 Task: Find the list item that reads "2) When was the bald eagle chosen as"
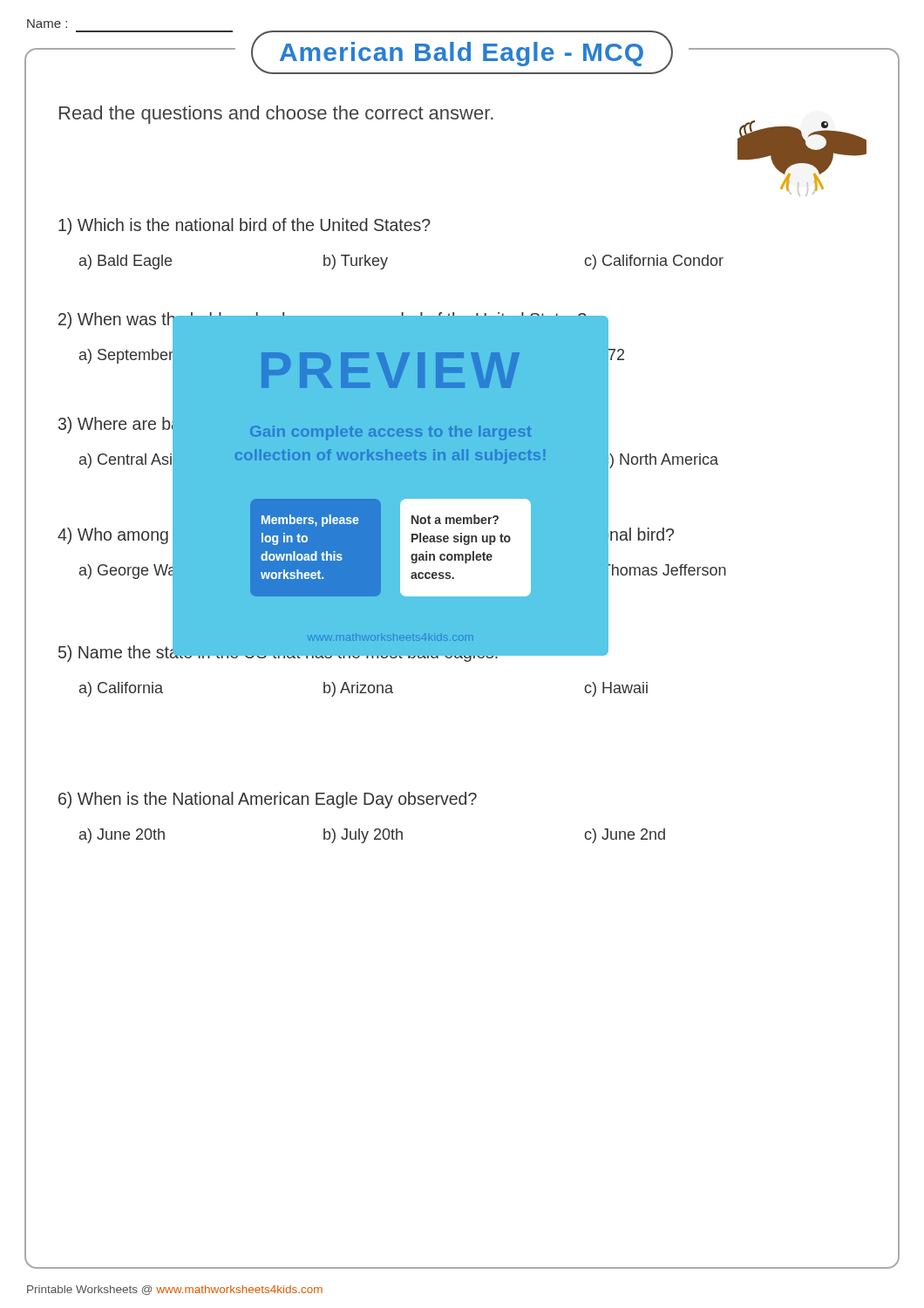click(x=322, y=319)
